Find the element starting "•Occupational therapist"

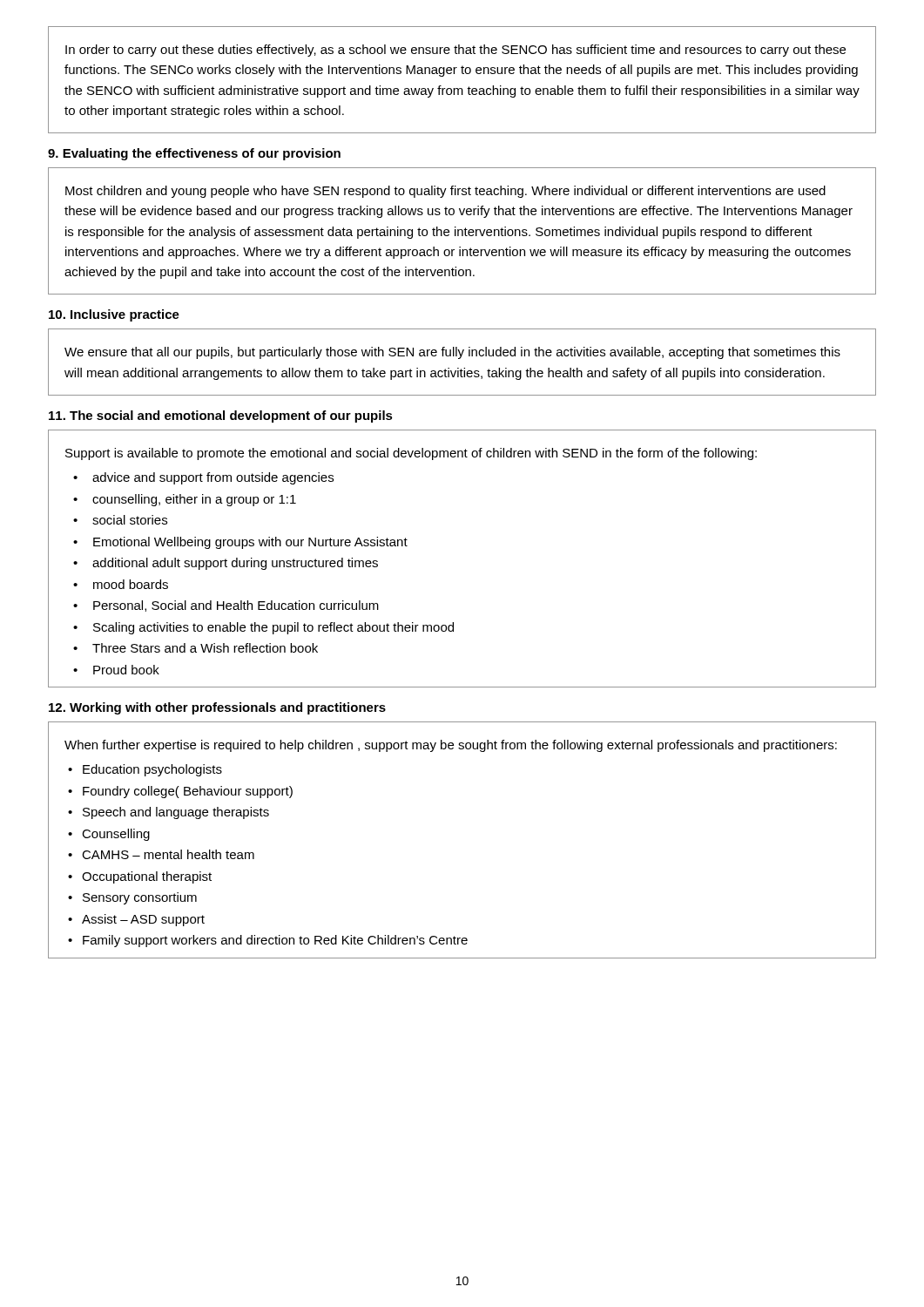coord(140,877)
